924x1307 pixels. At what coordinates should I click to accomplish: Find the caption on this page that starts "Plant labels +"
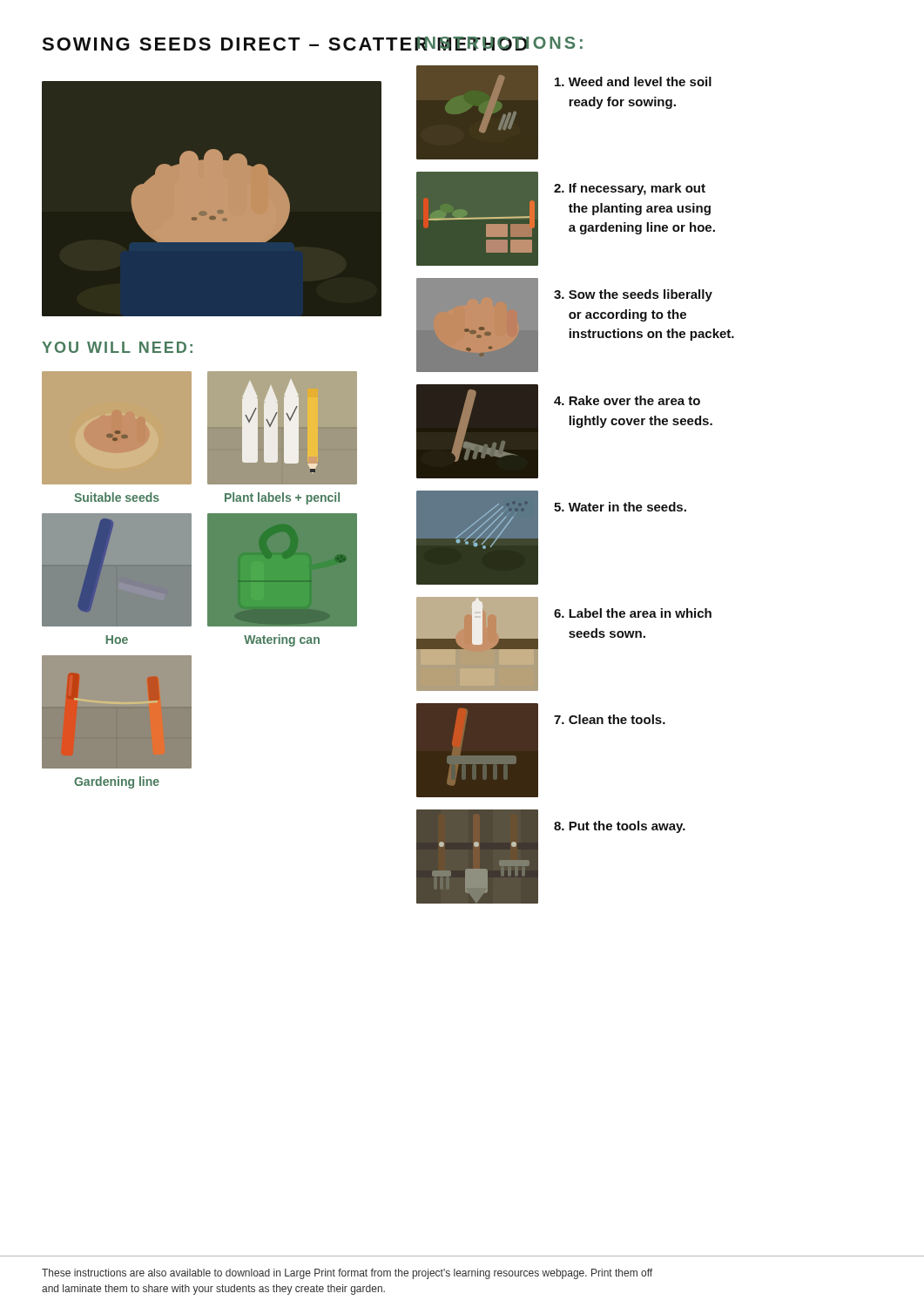tap(282, 498)
